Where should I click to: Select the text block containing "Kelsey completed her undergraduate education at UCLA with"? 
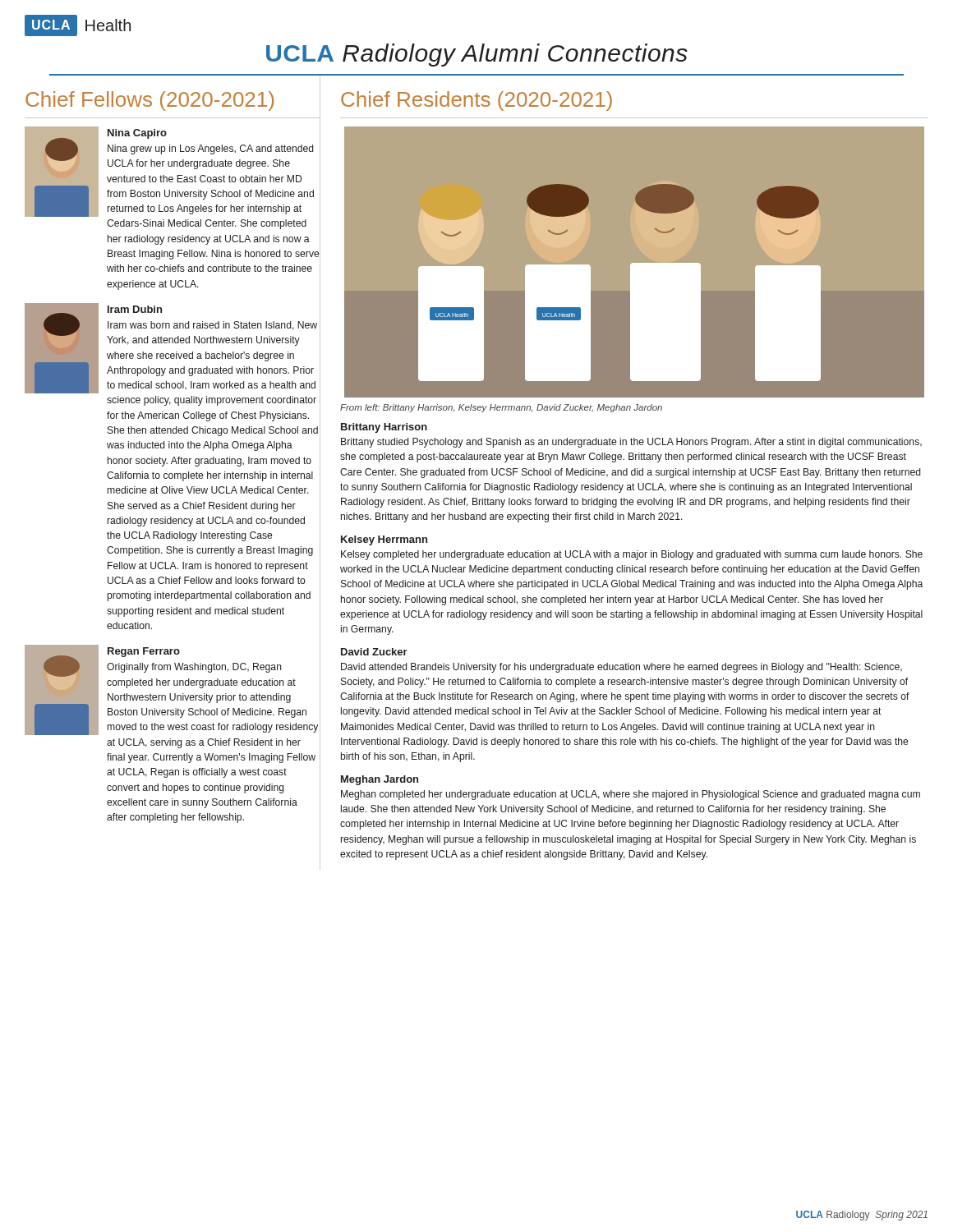(632, 592)
